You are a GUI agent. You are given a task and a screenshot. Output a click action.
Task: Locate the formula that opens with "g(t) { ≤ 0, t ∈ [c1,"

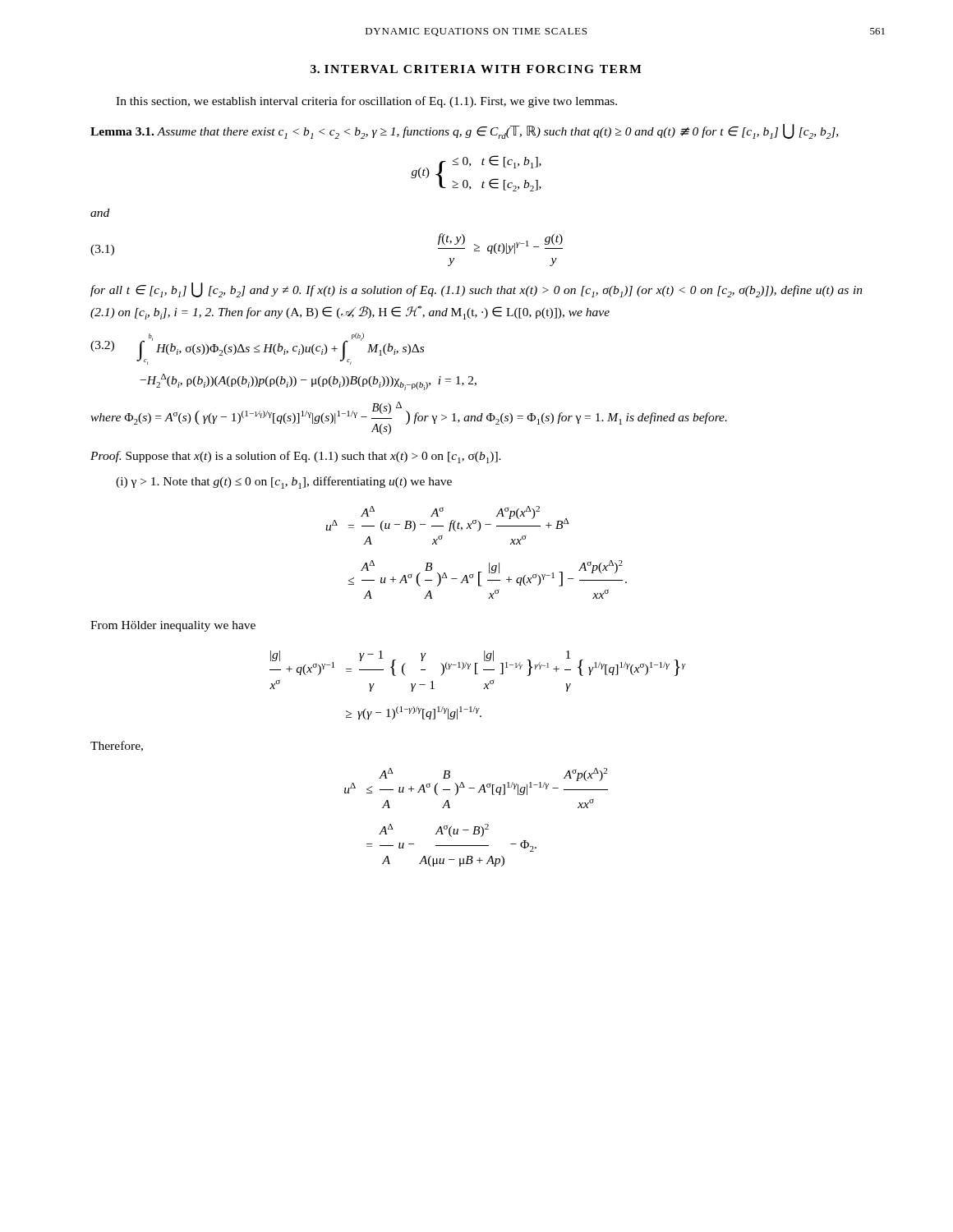(x=476, y=173)
